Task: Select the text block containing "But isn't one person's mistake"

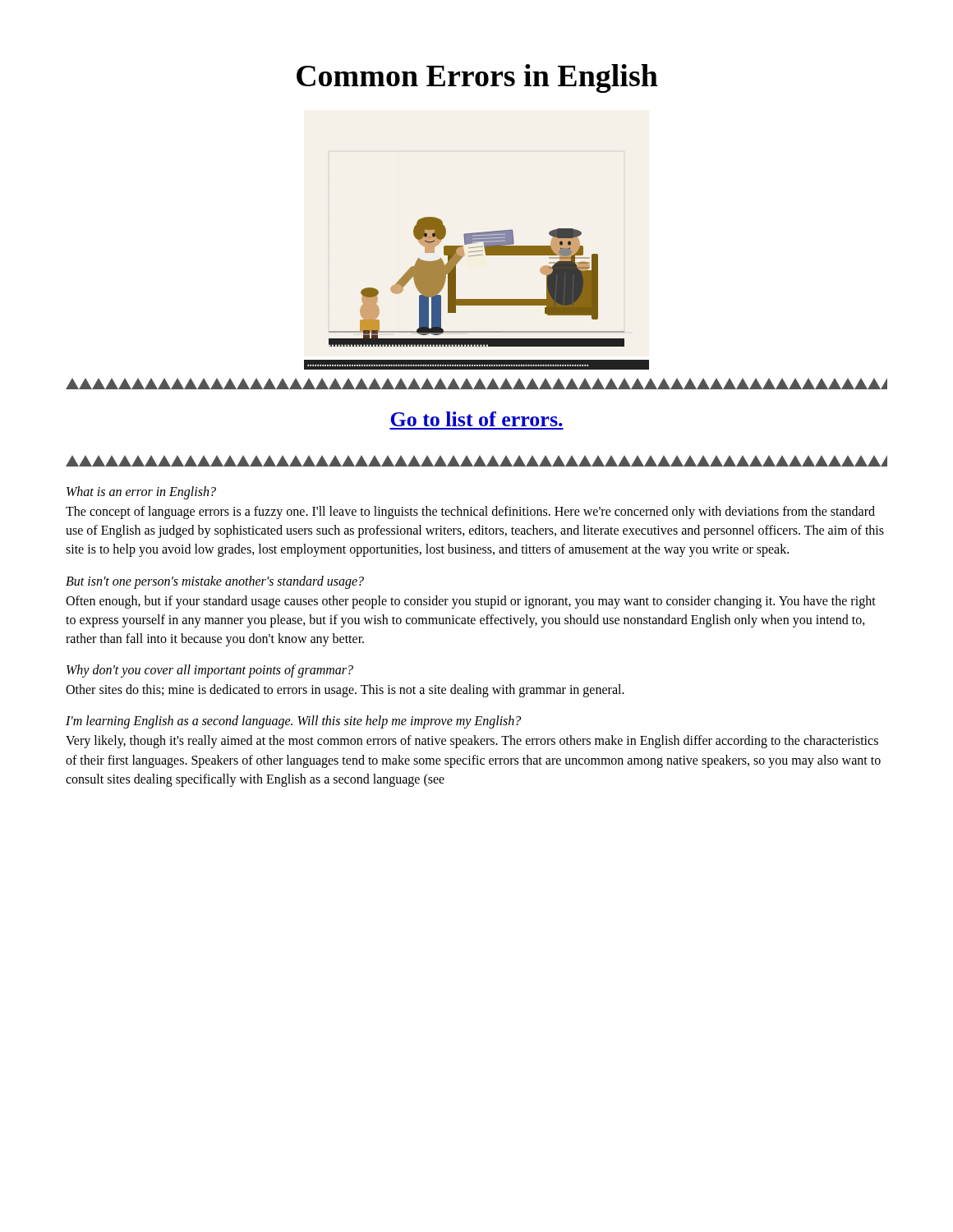Action: (476, 611)
